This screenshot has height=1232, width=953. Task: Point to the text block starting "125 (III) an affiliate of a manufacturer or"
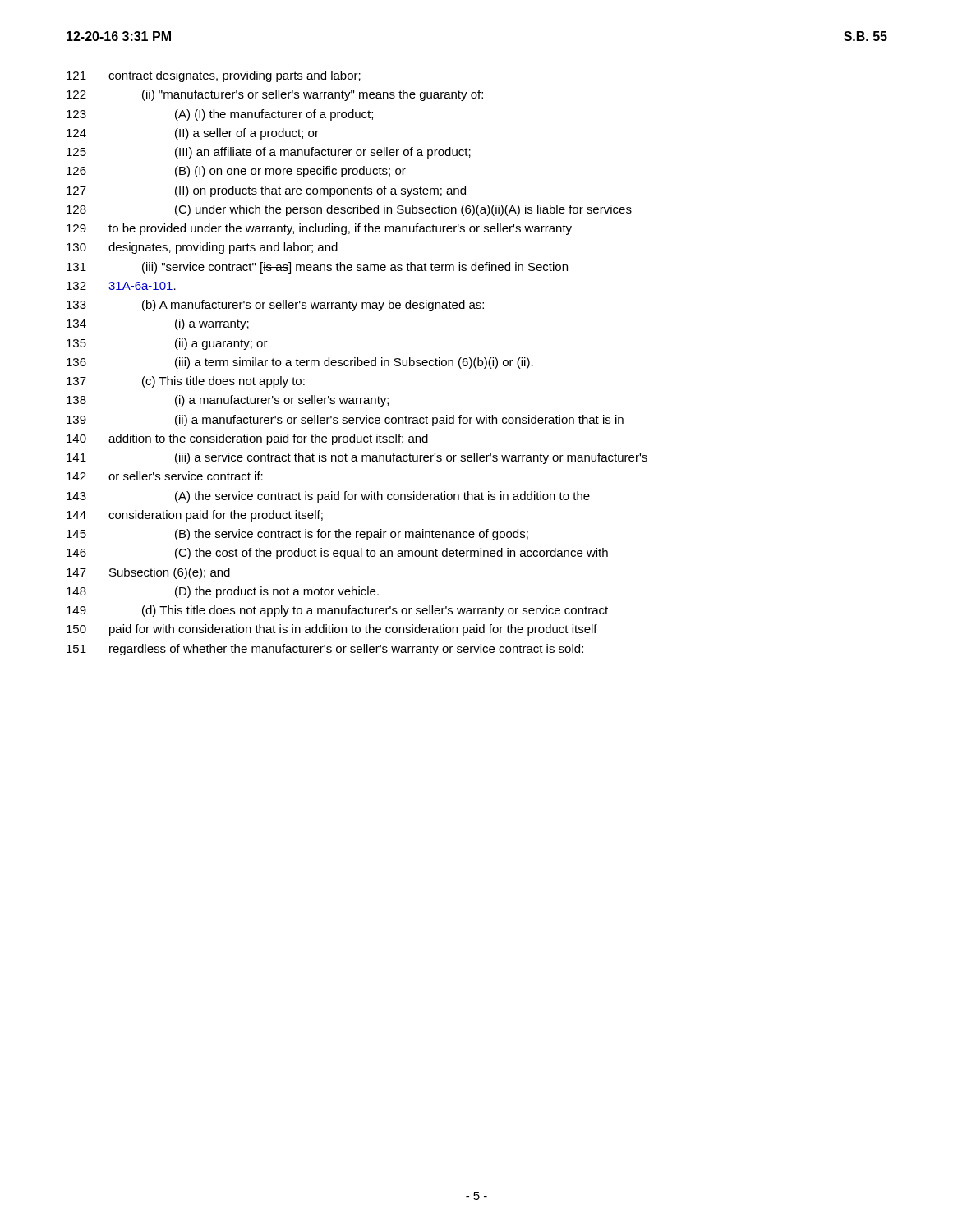tap(476, 152)
